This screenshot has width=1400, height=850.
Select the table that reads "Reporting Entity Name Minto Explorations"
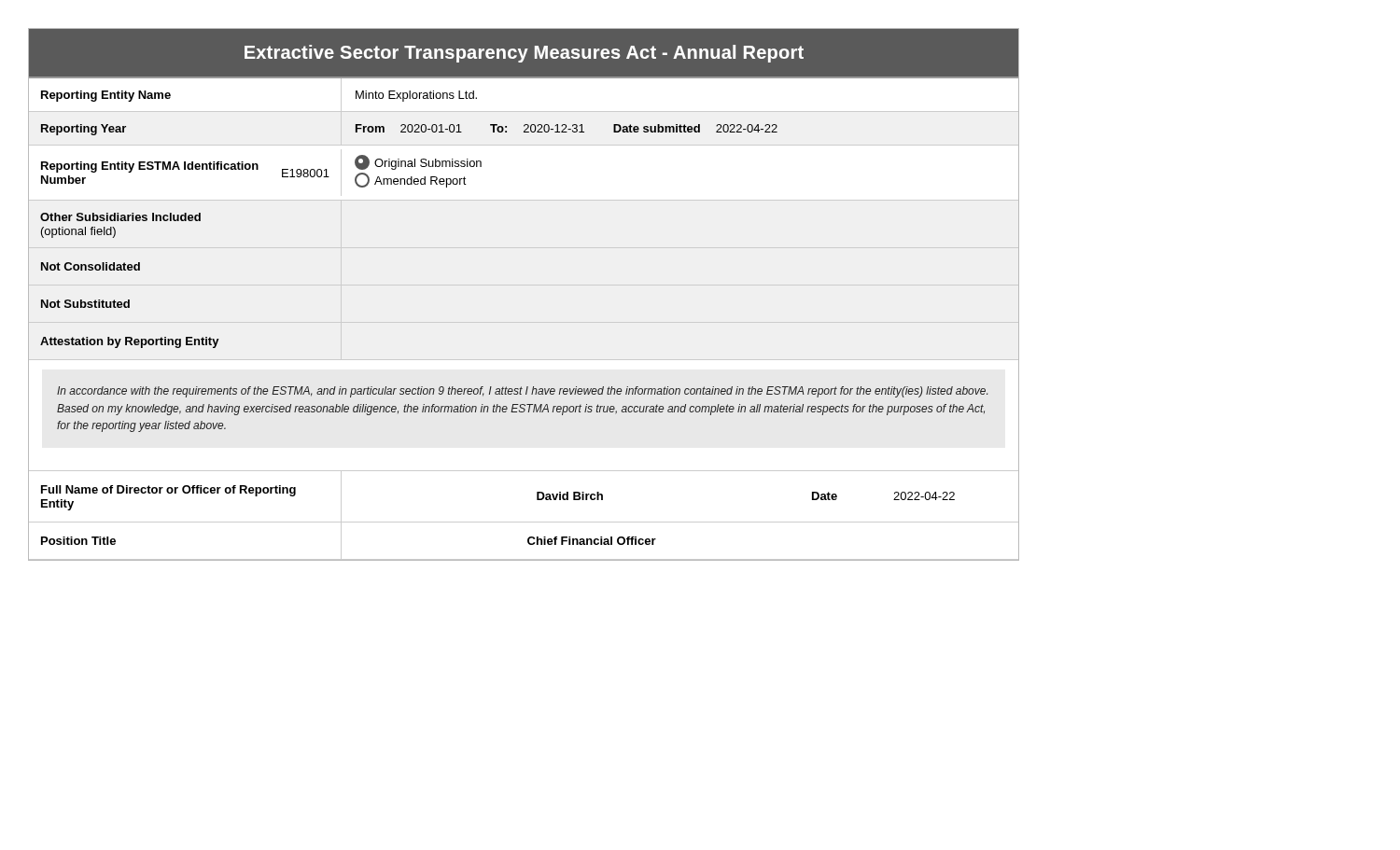tap(524, 219)
